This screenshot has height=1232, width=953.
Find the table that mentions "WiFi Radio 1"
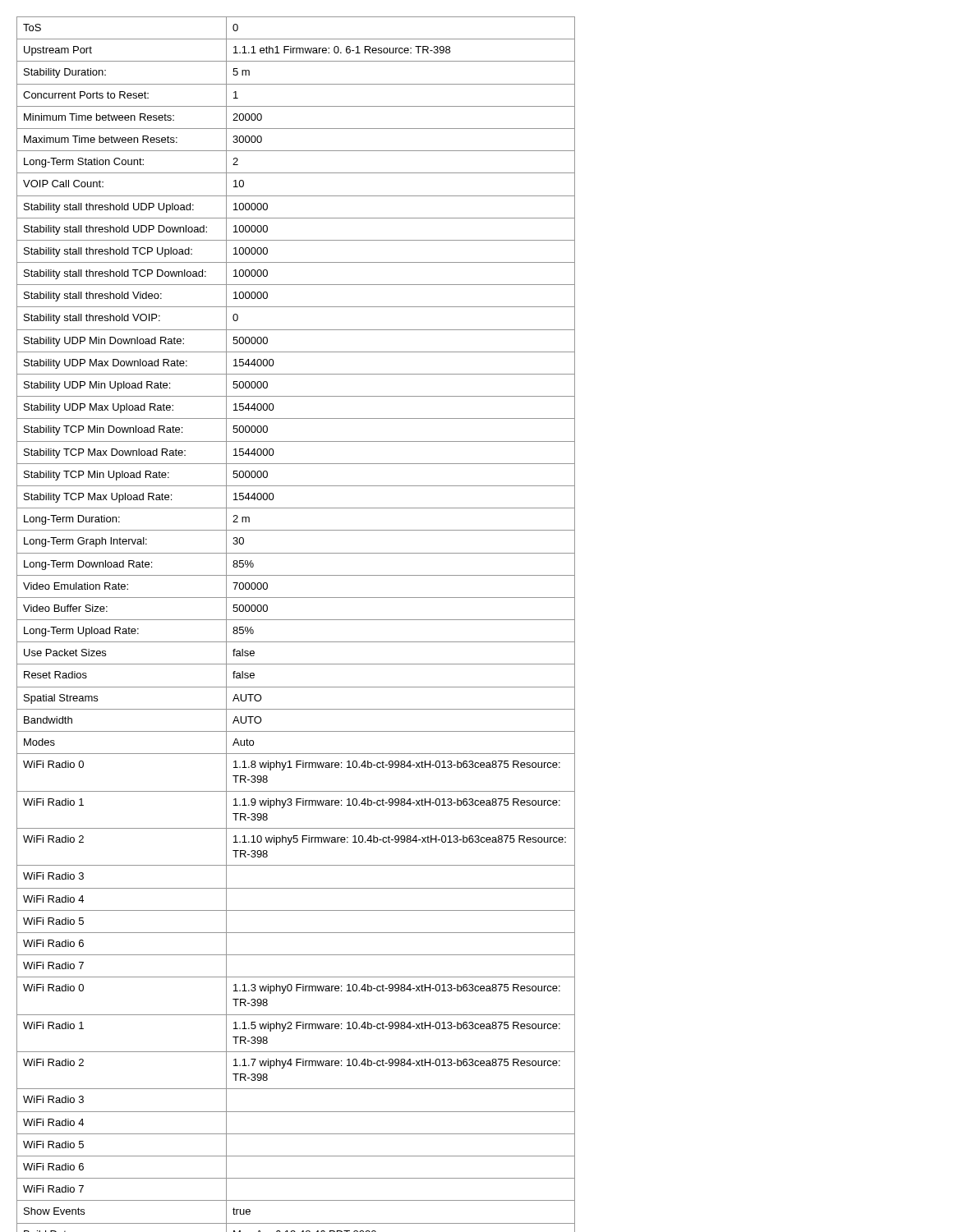[296, 624]
